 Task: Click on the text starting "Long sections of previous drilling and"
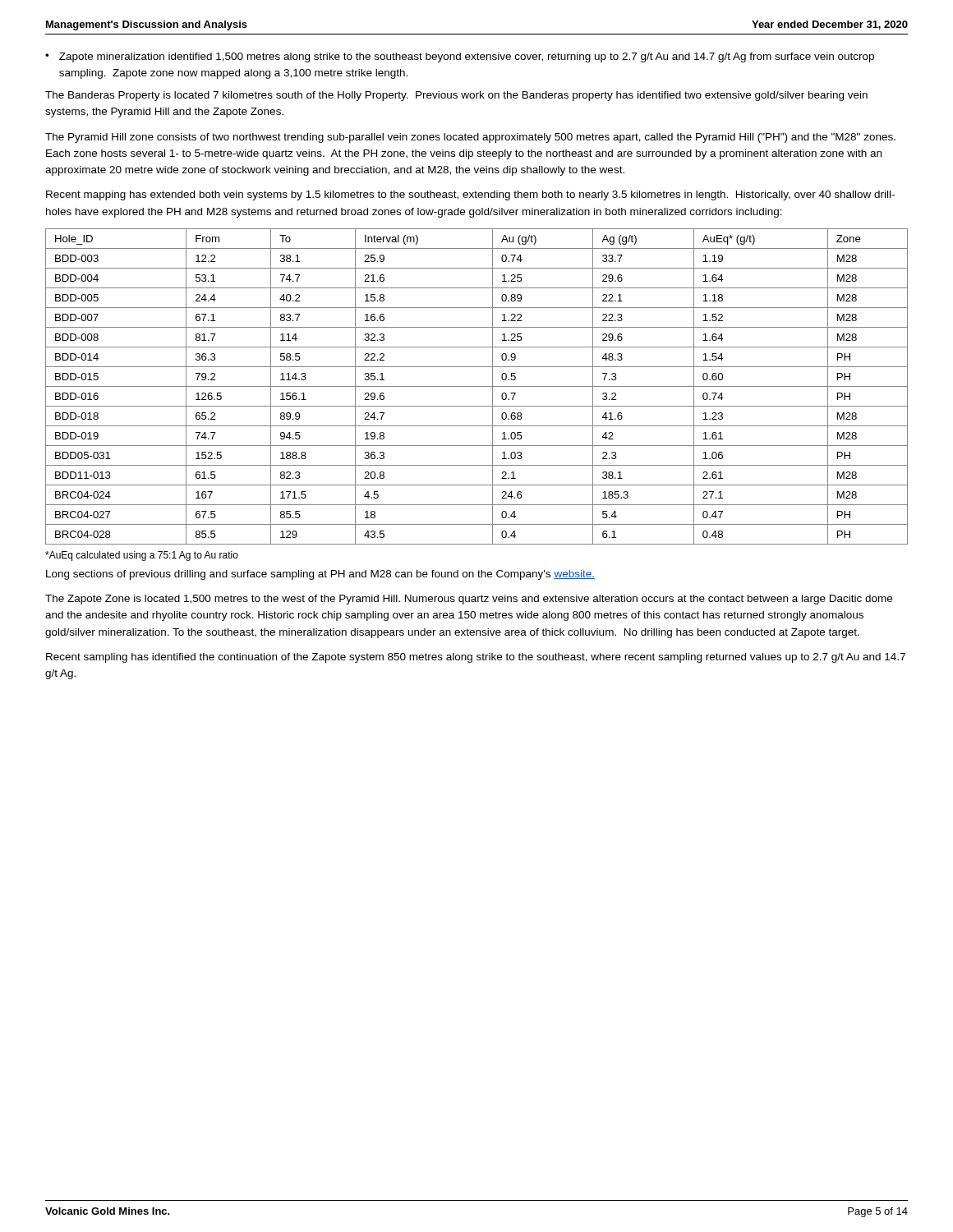tap(320, 574)
